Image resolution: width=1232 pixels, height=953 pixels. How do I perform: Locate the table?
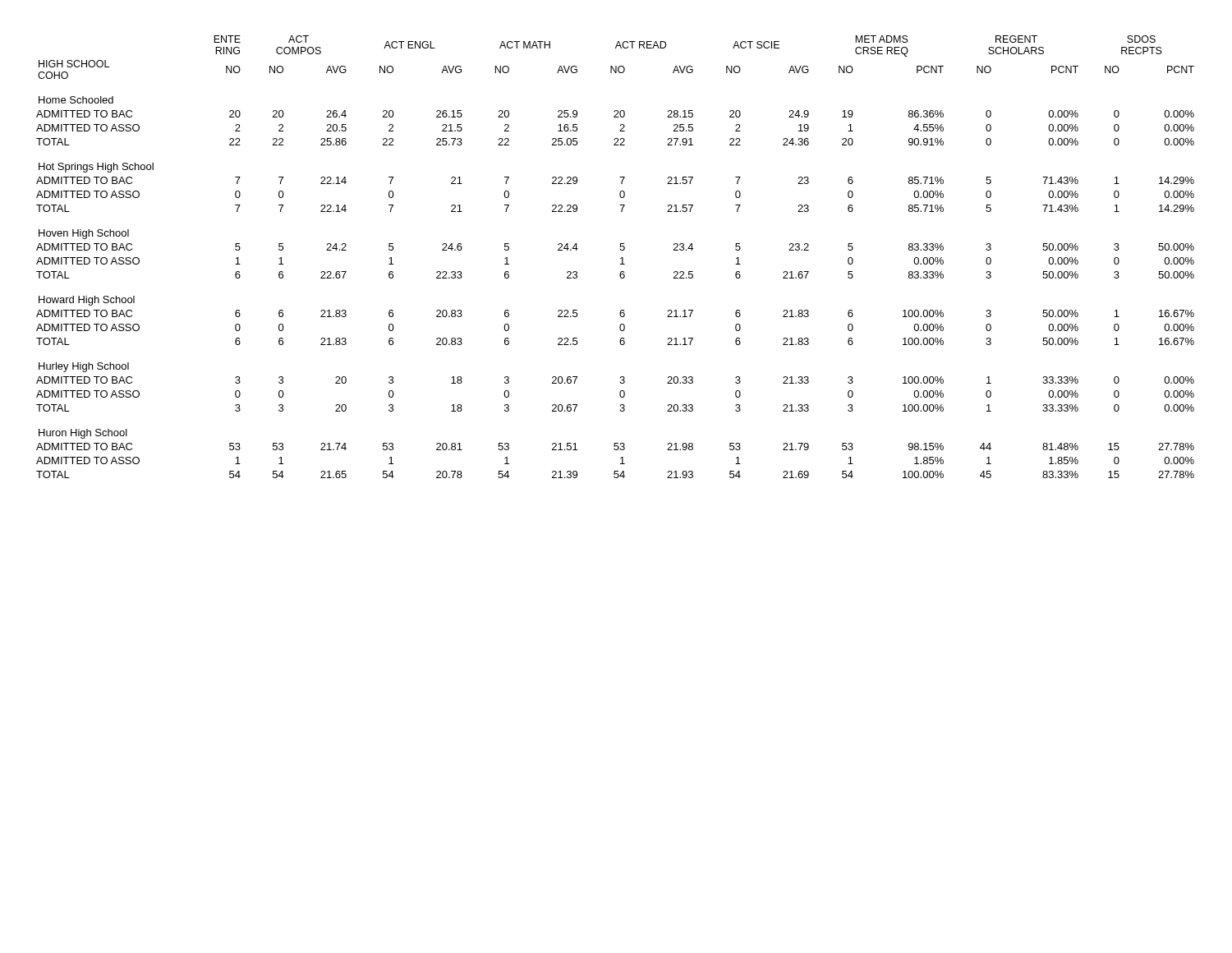[x=616, y=257]
